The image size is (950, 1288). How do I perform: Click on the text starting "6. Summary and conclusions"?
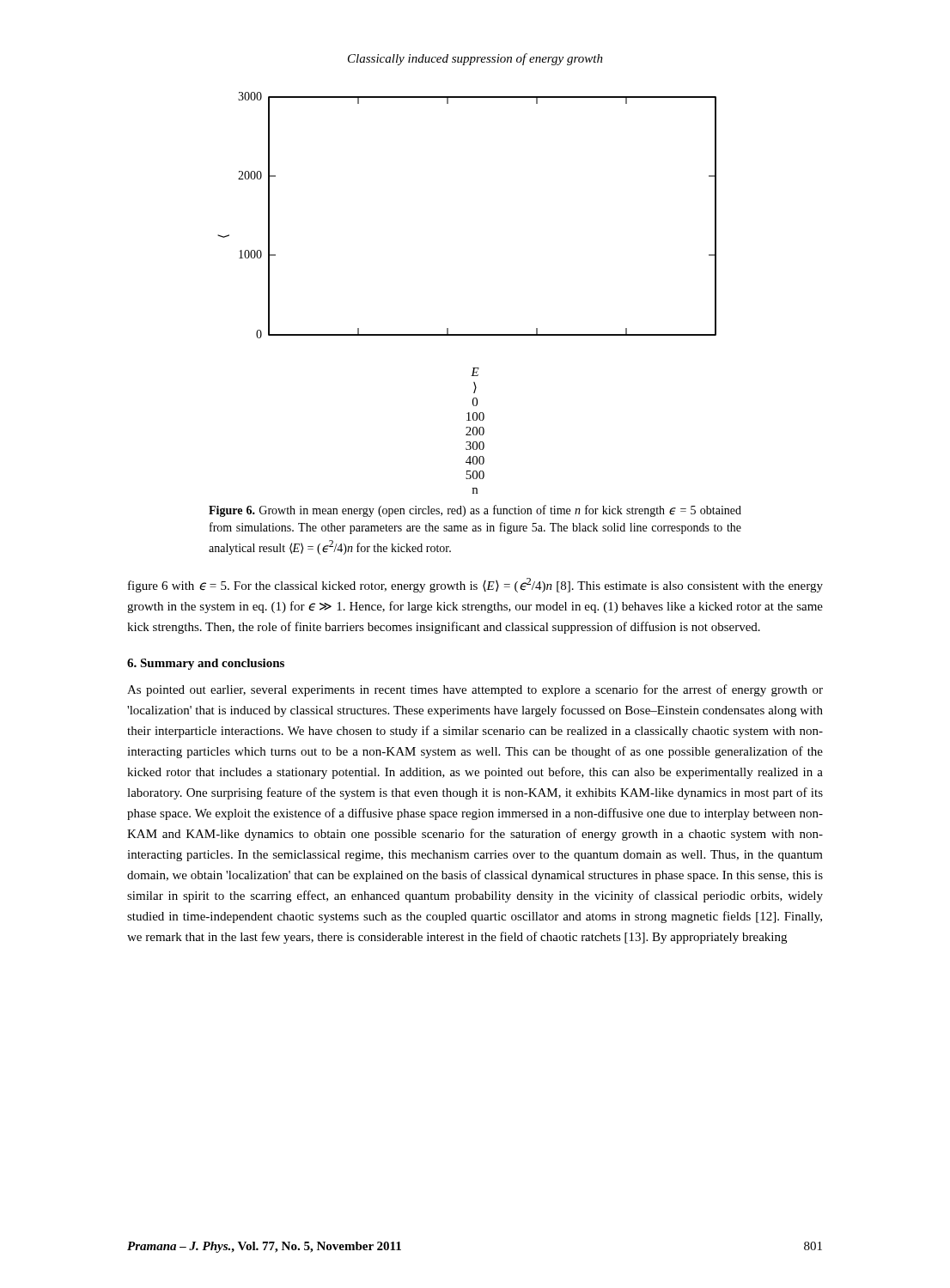tap(206, 662)
